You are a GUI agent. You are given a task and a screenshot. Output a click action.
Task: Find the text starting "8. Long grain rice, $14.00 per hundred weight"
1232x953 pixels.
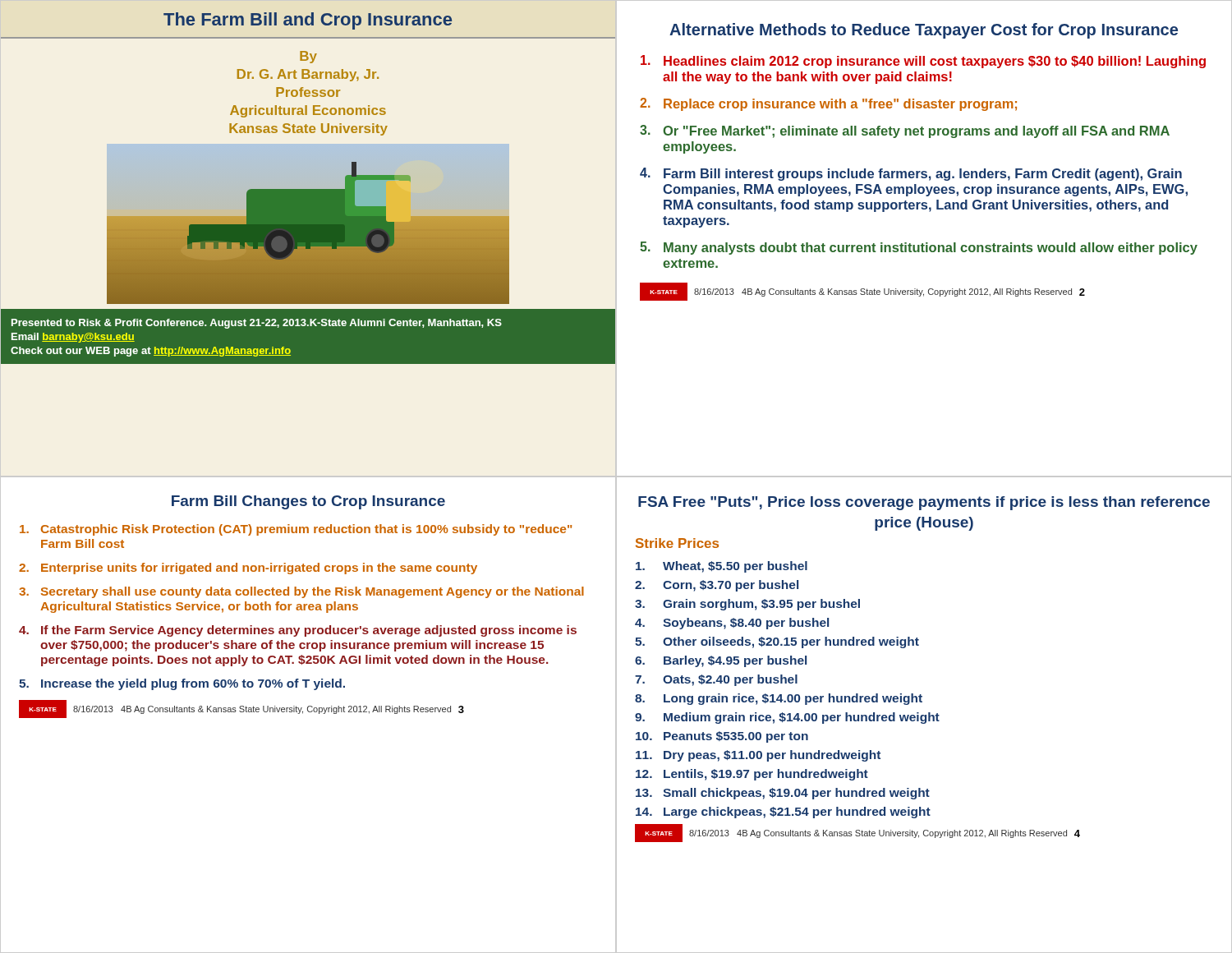click(x=779, y=699)
